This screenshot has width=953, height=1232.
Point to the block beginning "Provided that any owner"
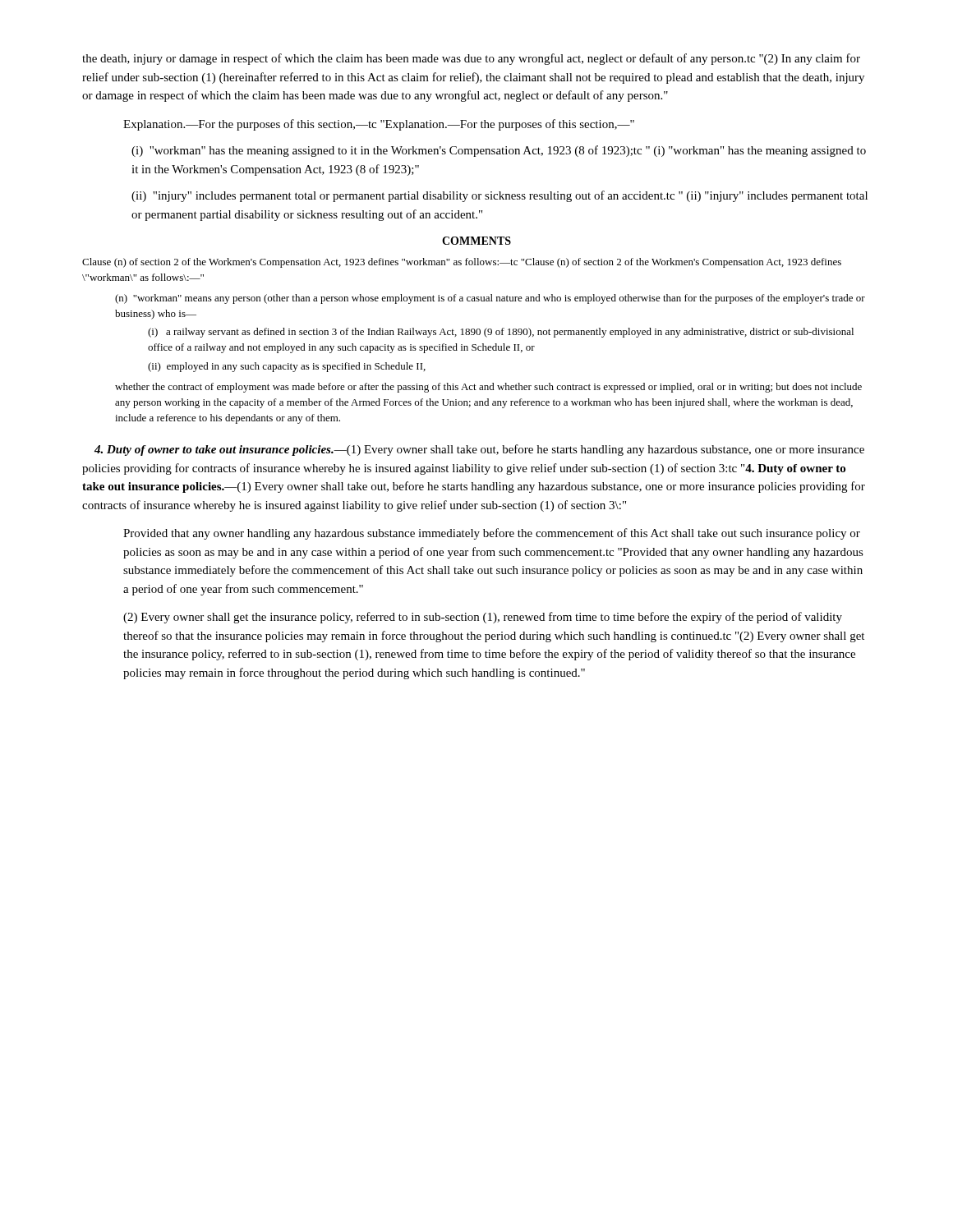493,561
